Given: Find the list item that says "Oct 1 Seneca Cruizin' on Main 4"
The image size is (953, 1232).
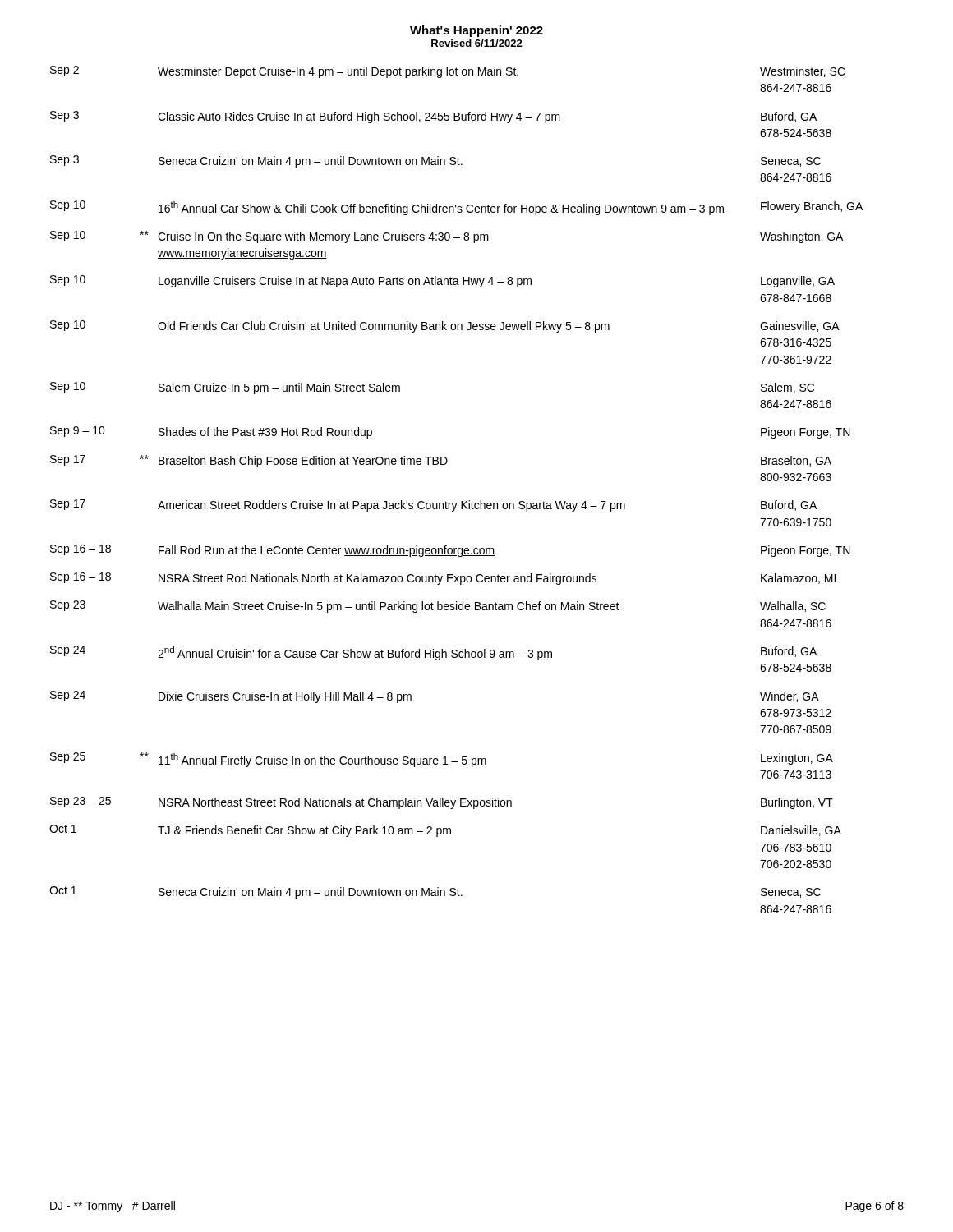Looking at the screenshot, I should [435, 892].
